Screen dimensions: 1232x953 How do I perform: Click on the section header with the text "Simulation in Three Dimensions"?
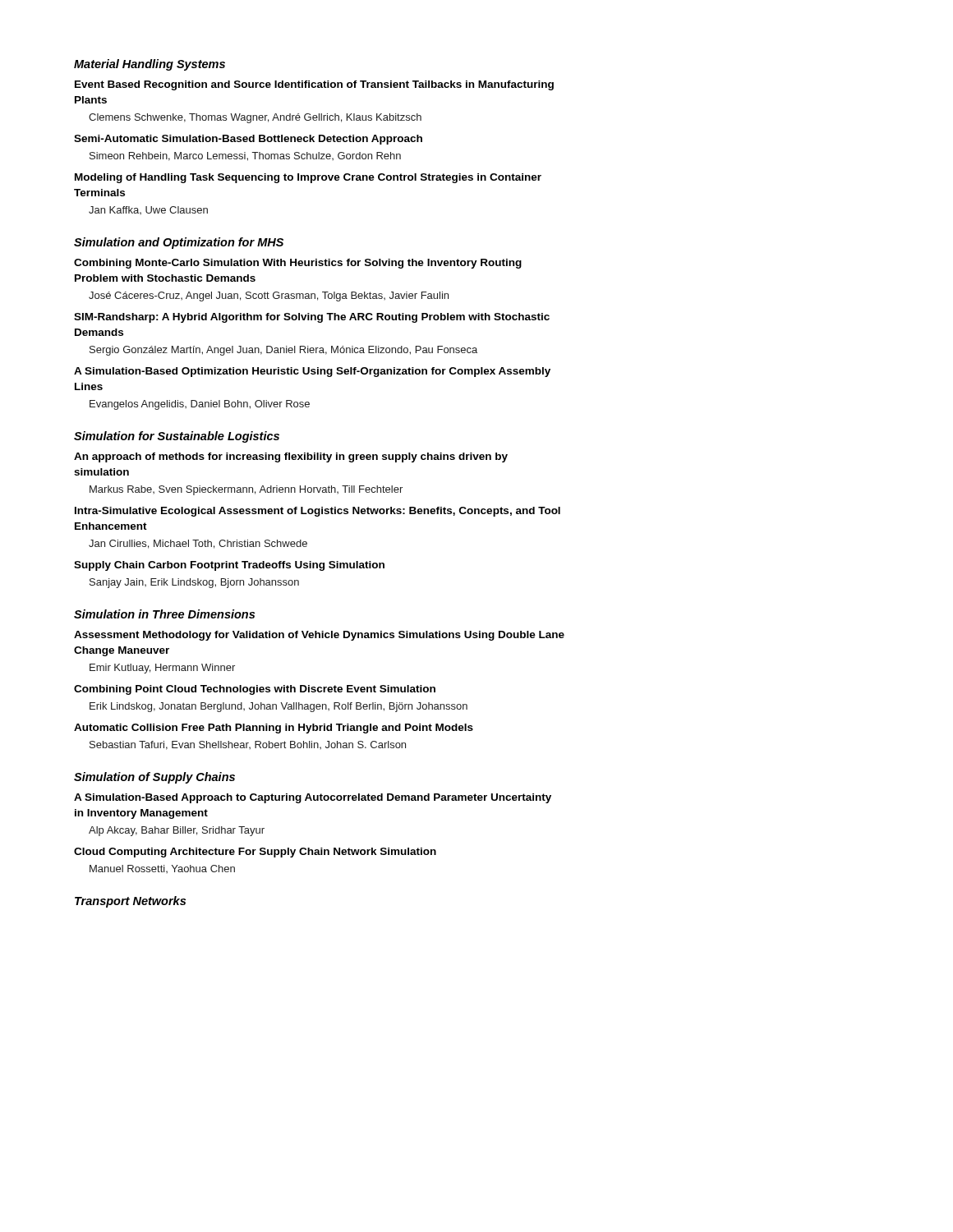pyautogui.click(x=165, y=614)
